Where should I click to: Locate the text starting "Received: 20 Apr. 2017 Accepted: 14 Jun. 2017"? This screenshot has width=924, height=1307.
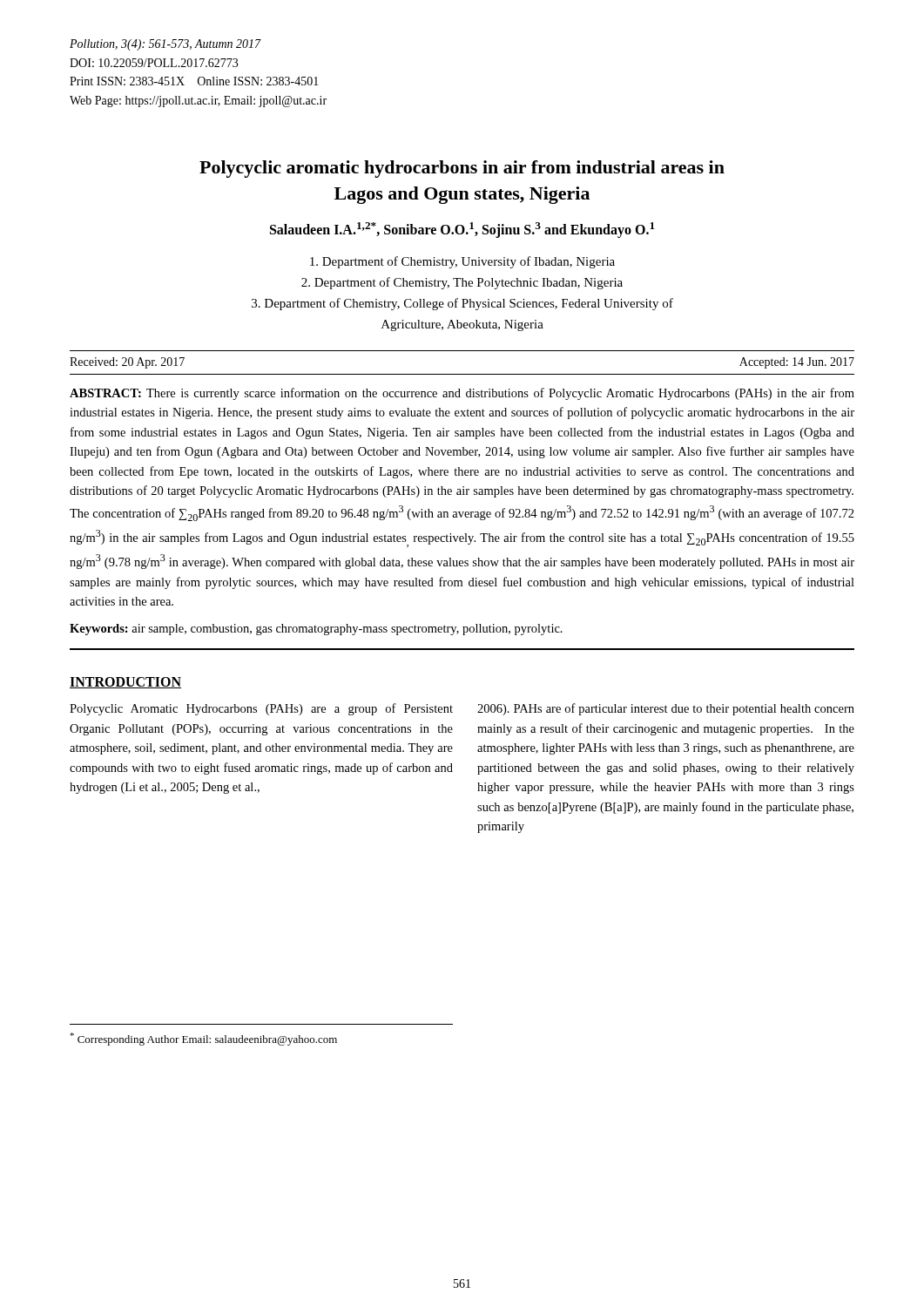point(462,362)
